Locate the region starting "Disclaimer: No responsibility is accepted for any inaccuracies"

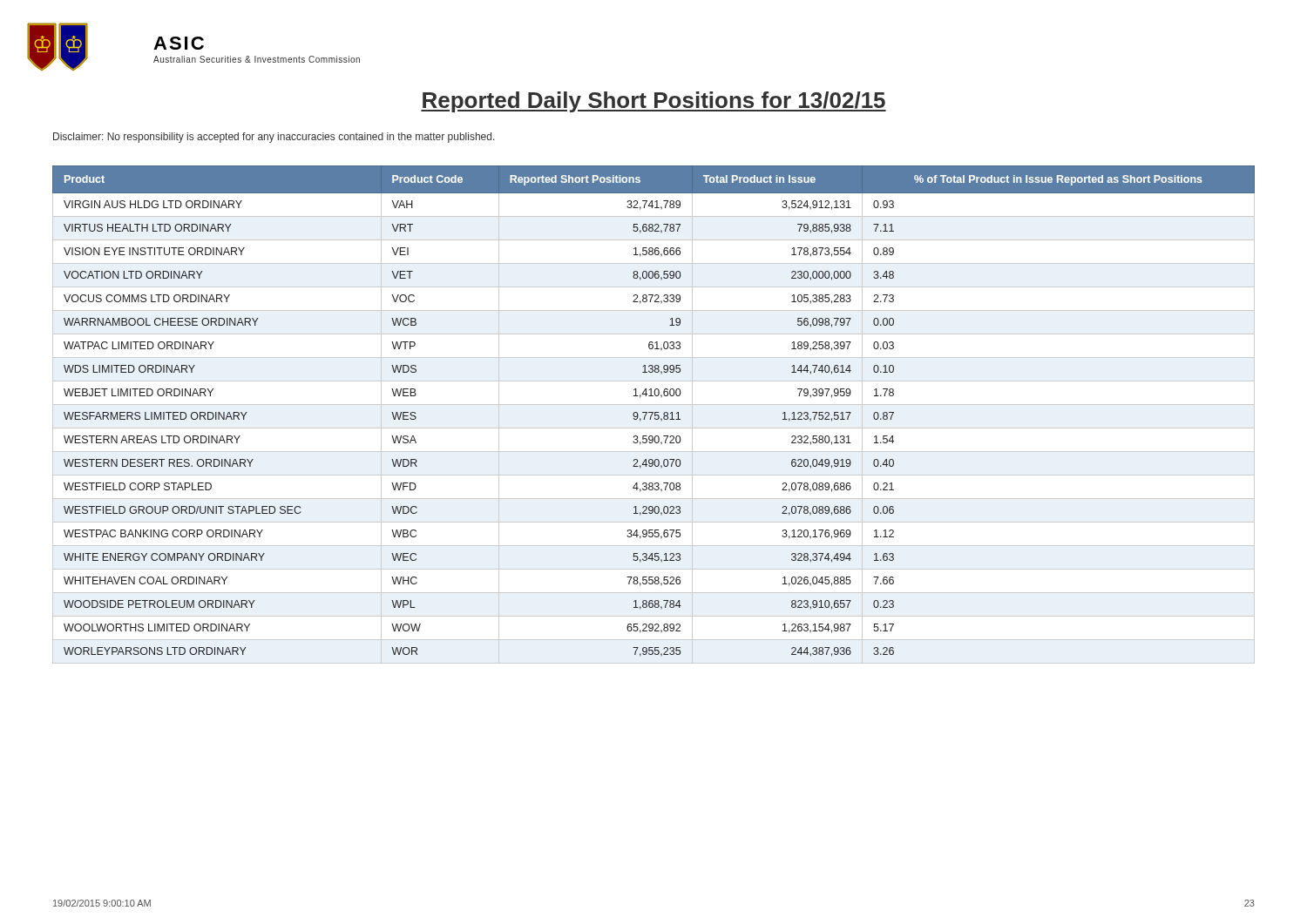tap(274, 137)
